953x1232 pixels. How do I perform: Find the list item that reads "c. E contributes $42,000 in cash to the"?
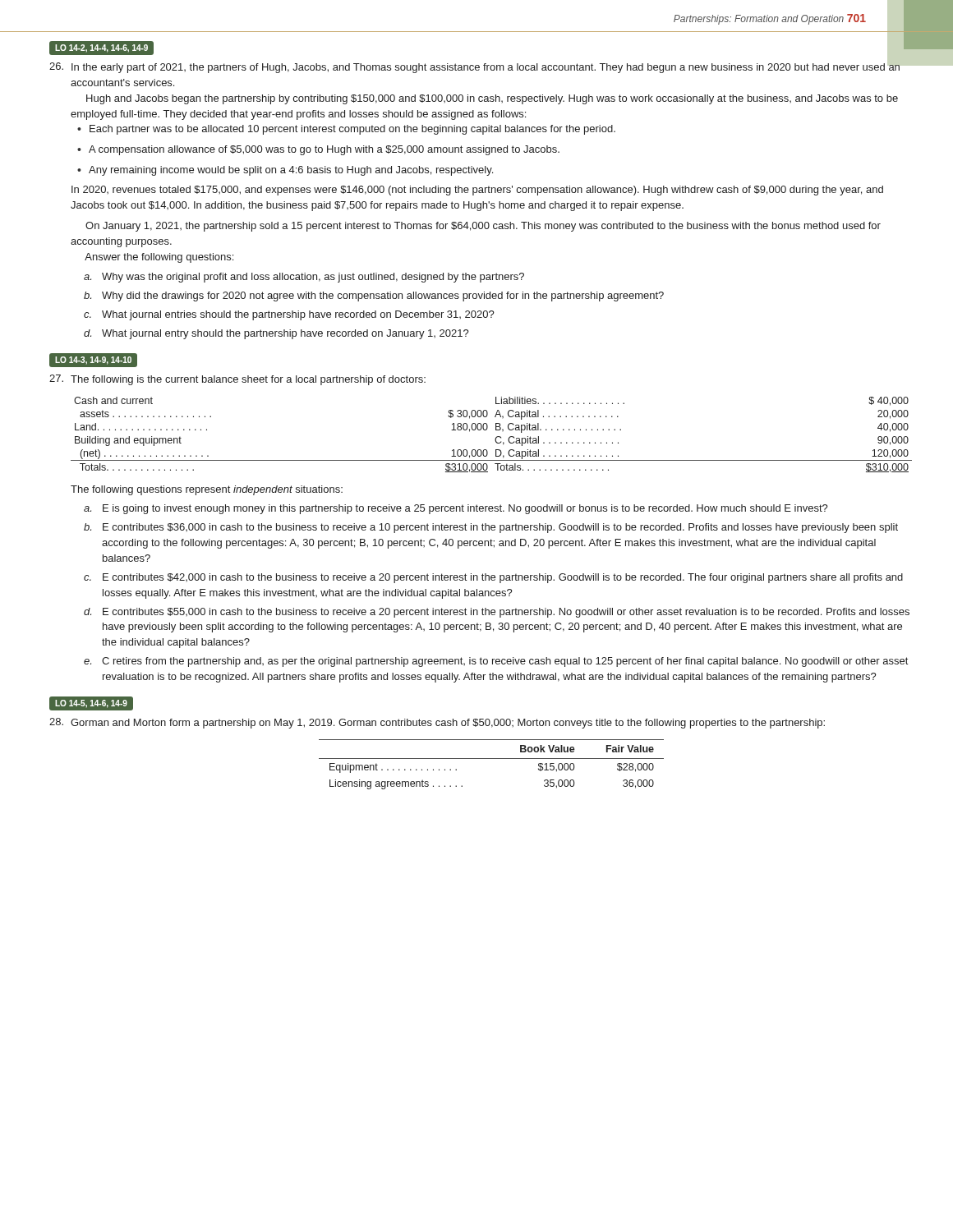pos(498,585)
